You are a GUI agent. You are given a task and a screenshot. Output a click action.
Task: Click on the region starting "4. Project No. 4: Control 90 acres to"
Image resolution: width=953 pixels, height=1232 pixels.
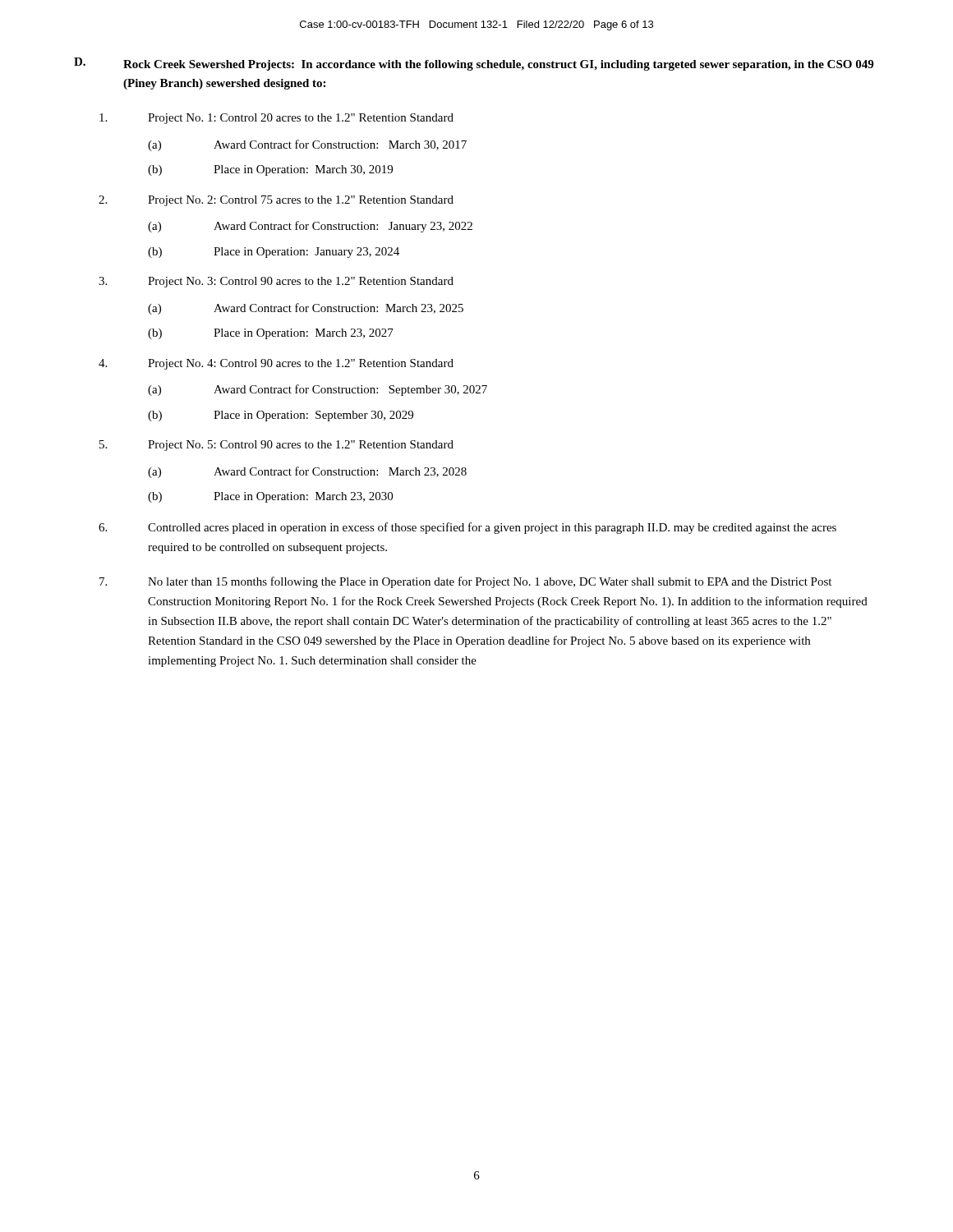click(x=264, y=363)
